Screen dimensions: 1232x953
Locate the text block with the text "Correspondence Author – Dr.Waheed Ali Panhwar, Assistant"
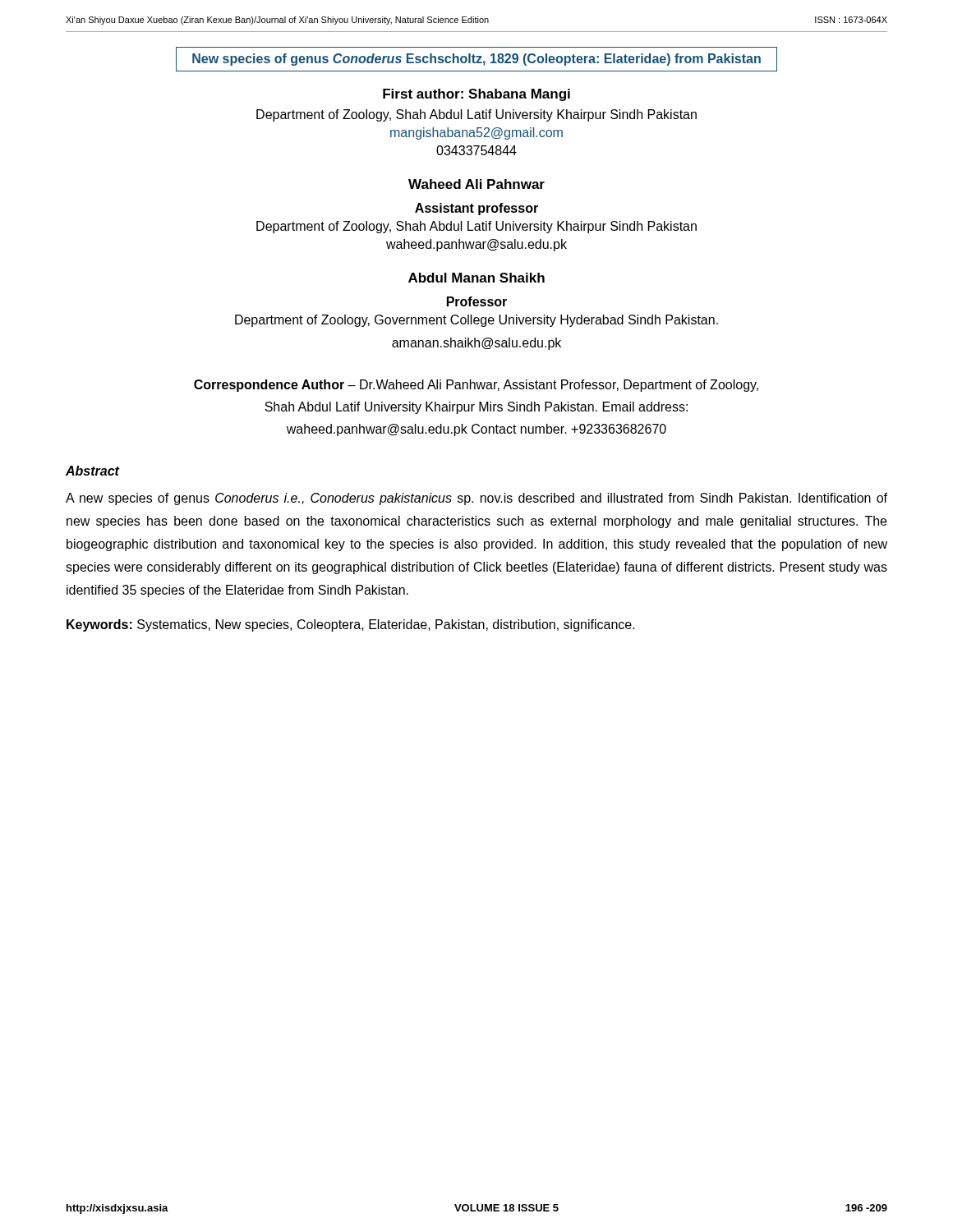click(x=476, y=407)
